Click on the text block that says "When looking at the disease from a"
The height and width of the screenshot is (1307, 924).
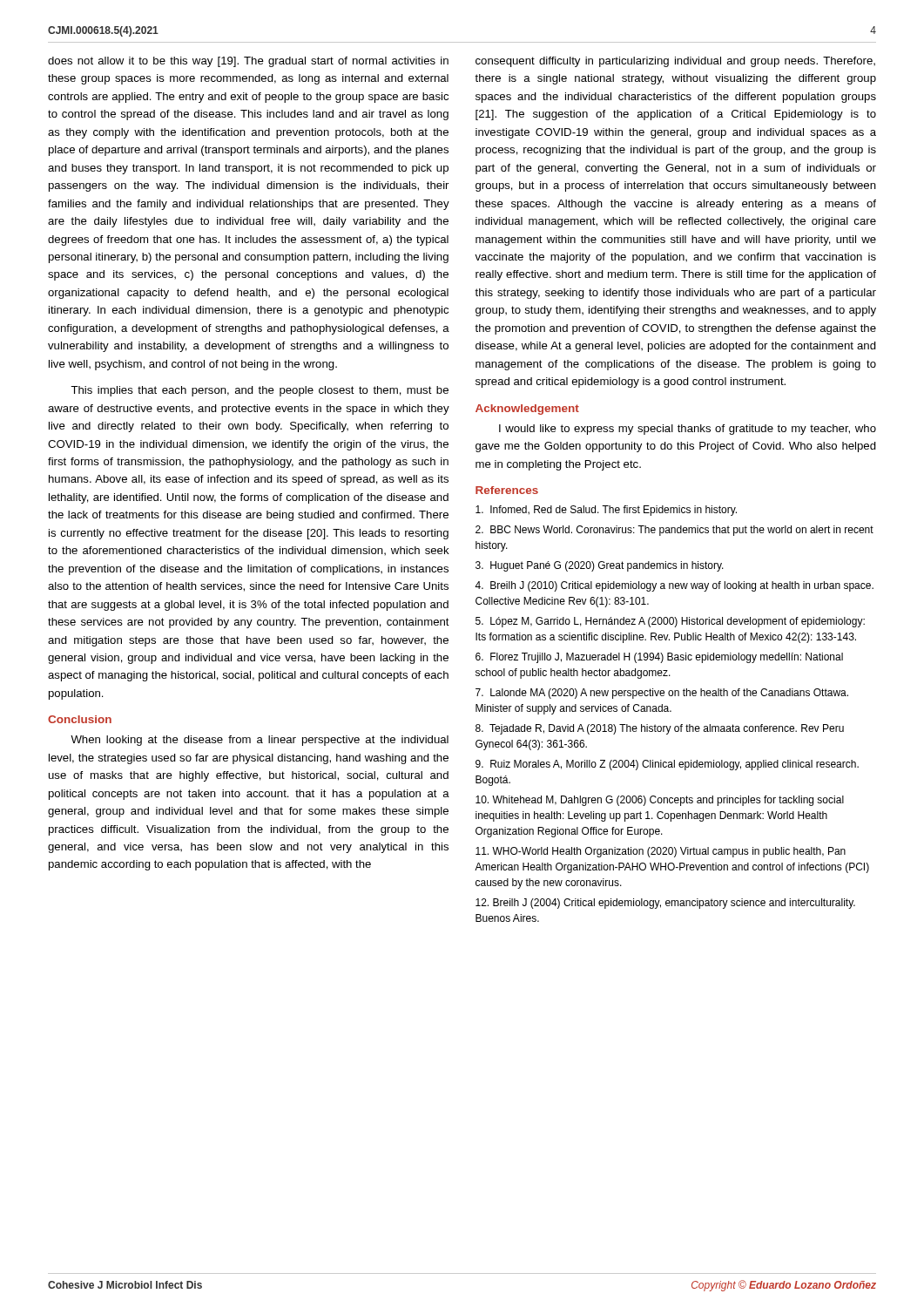[x=248, y=803]
